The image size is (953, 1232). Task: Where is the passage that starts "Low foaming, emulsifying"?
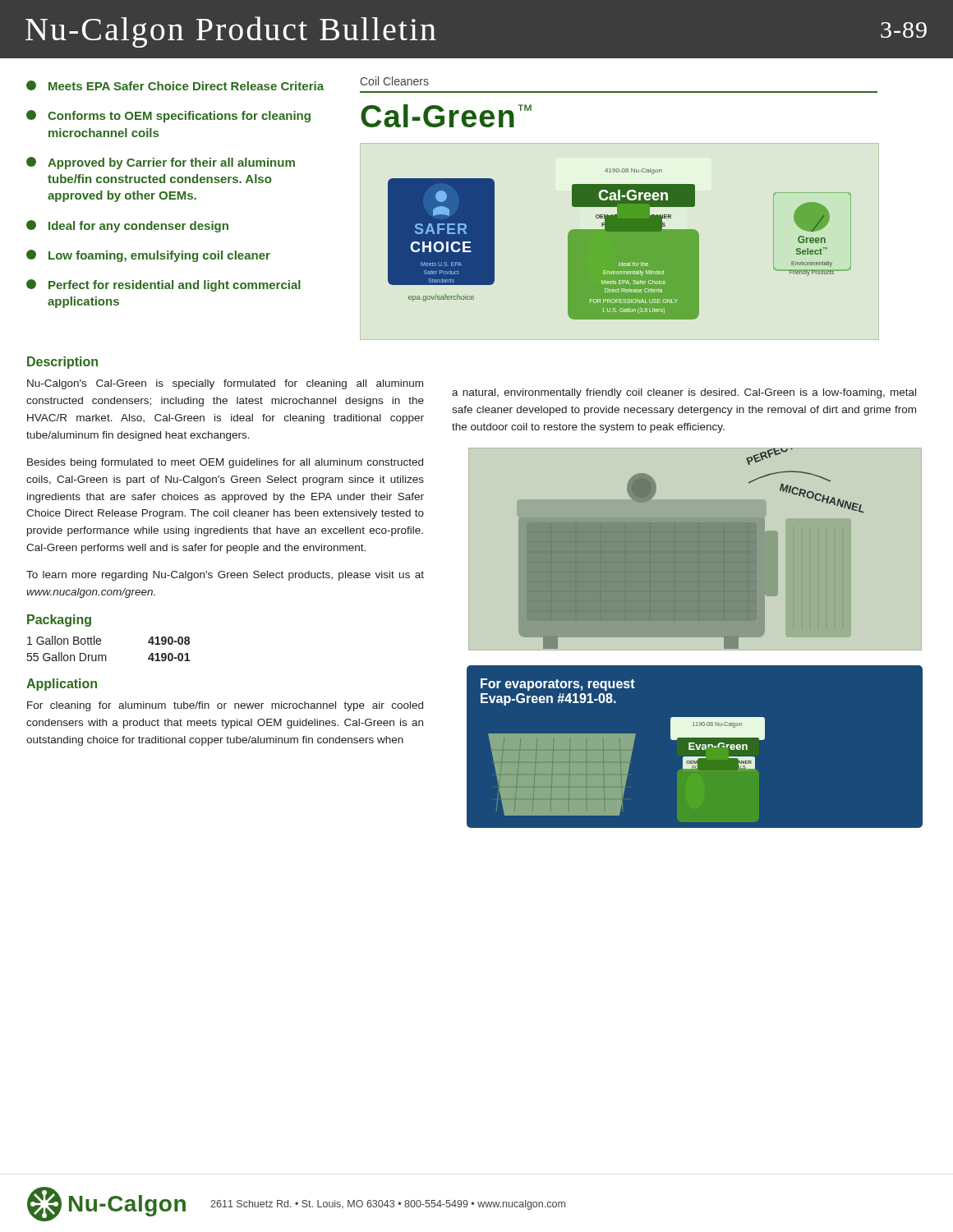pos(148,255)
